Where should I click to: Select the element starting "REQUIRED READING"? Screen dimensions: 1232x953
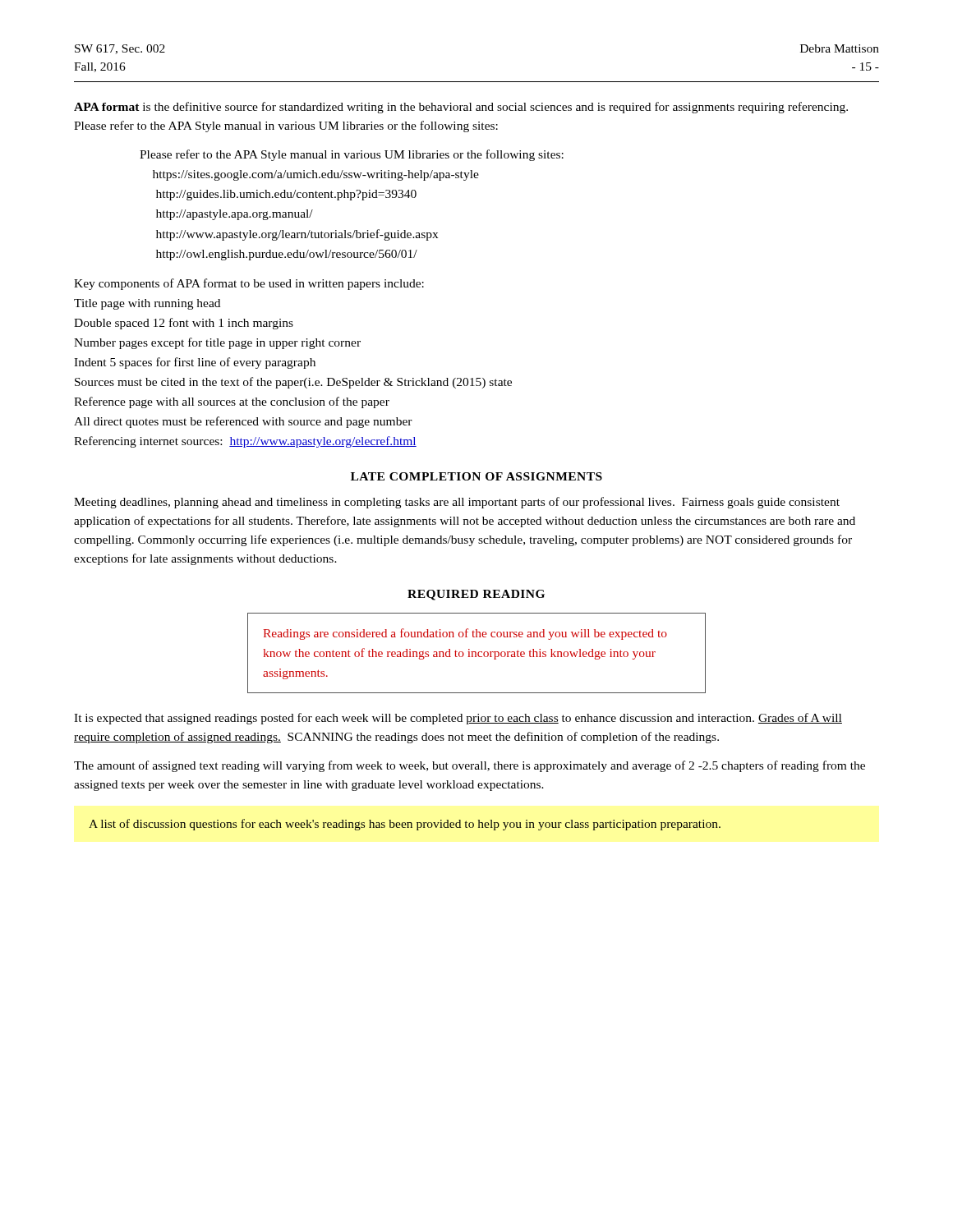(x=476, y=593)
